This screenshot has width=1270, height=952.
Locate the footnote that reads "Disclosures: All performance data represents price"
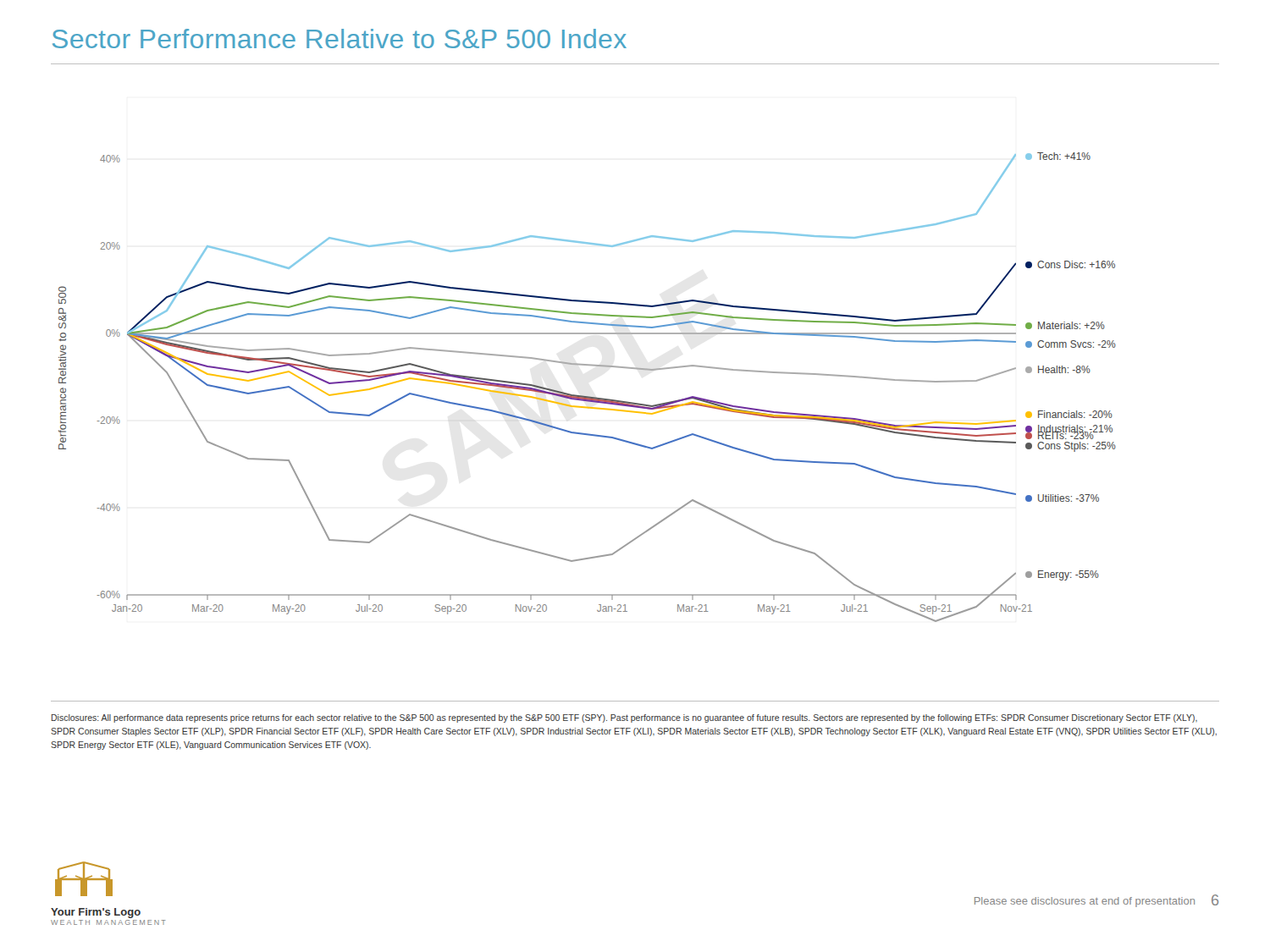[635, 726]
